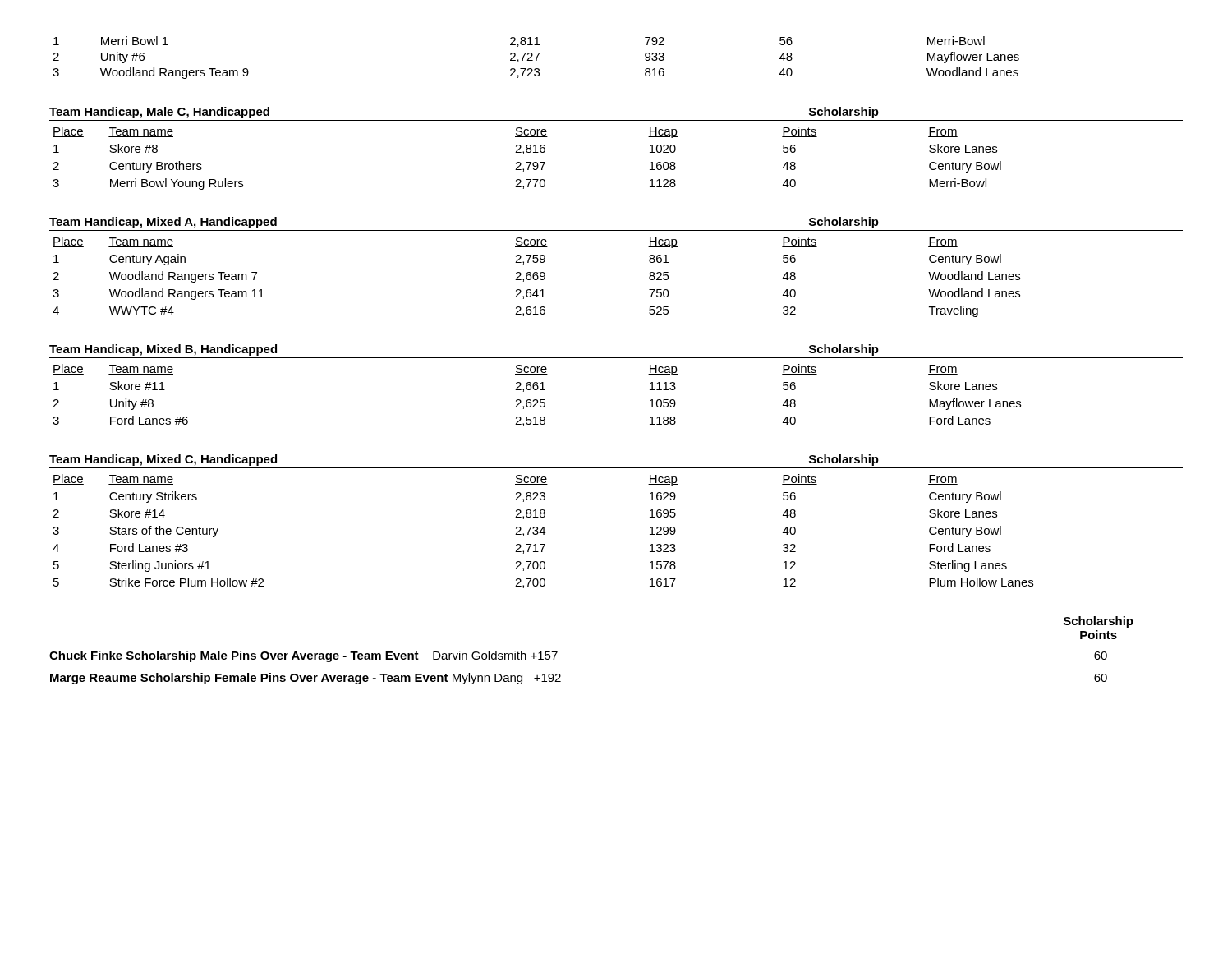Locate the text "Team Handicap, Mixed A, Handicapped"
1232x953 pixels.
163,221
